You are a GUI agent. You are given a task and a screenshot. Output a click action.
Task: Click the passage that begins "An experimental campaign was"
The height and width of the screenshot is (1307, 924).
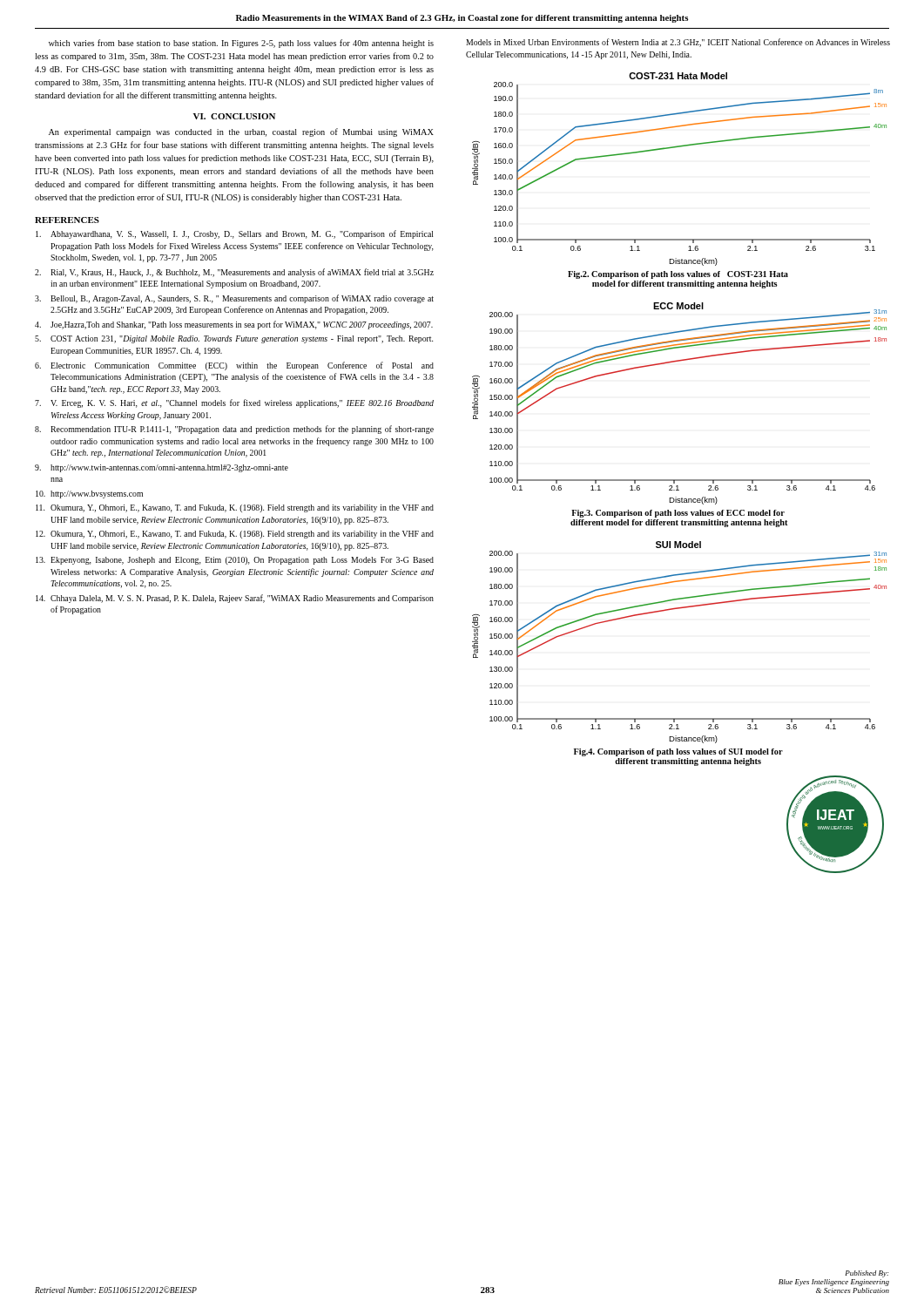coord(234,165)
